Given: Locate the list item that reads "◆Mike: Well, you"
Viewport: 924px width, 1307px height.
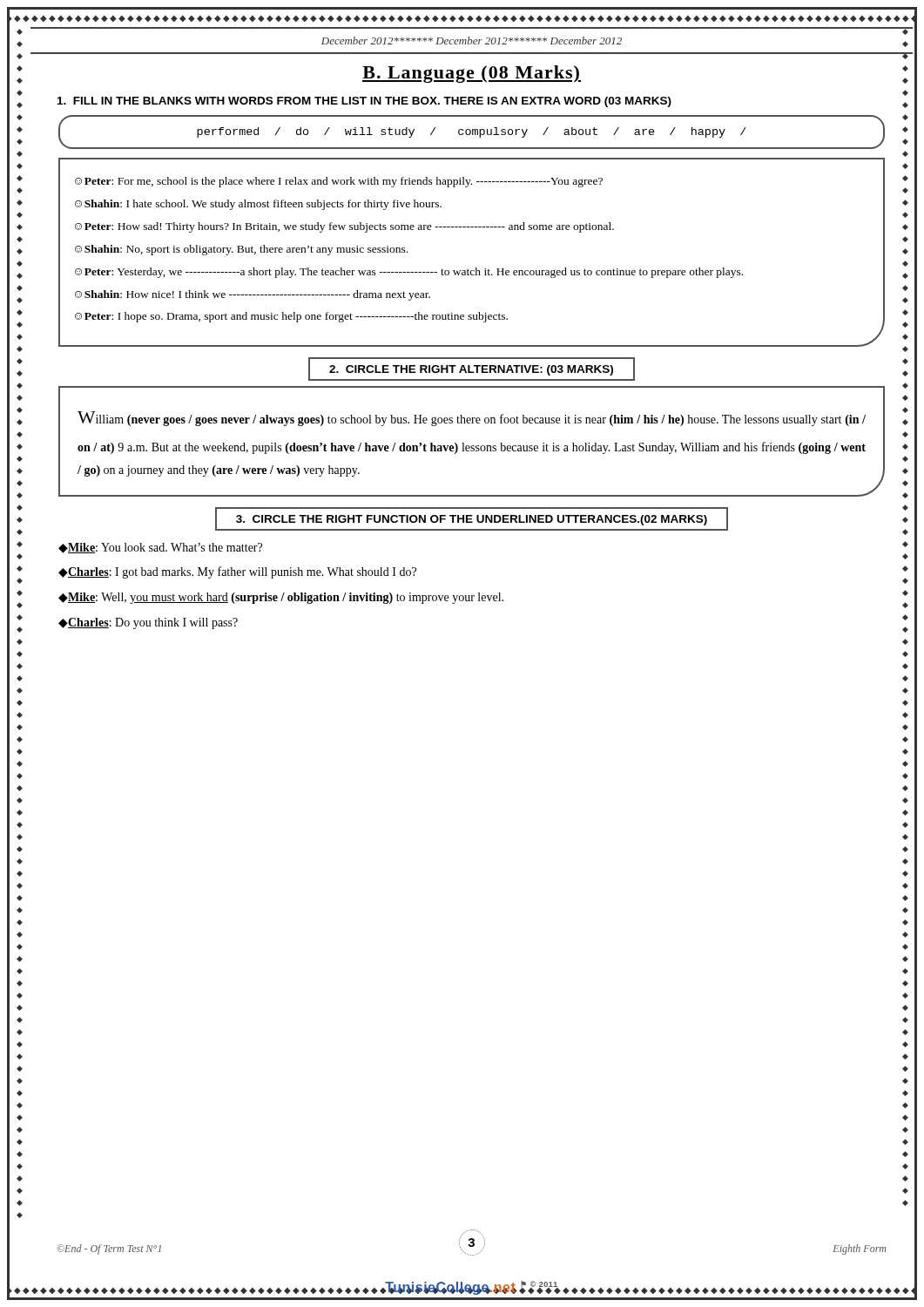Looking at the screenshot, I should coord(281,598).
